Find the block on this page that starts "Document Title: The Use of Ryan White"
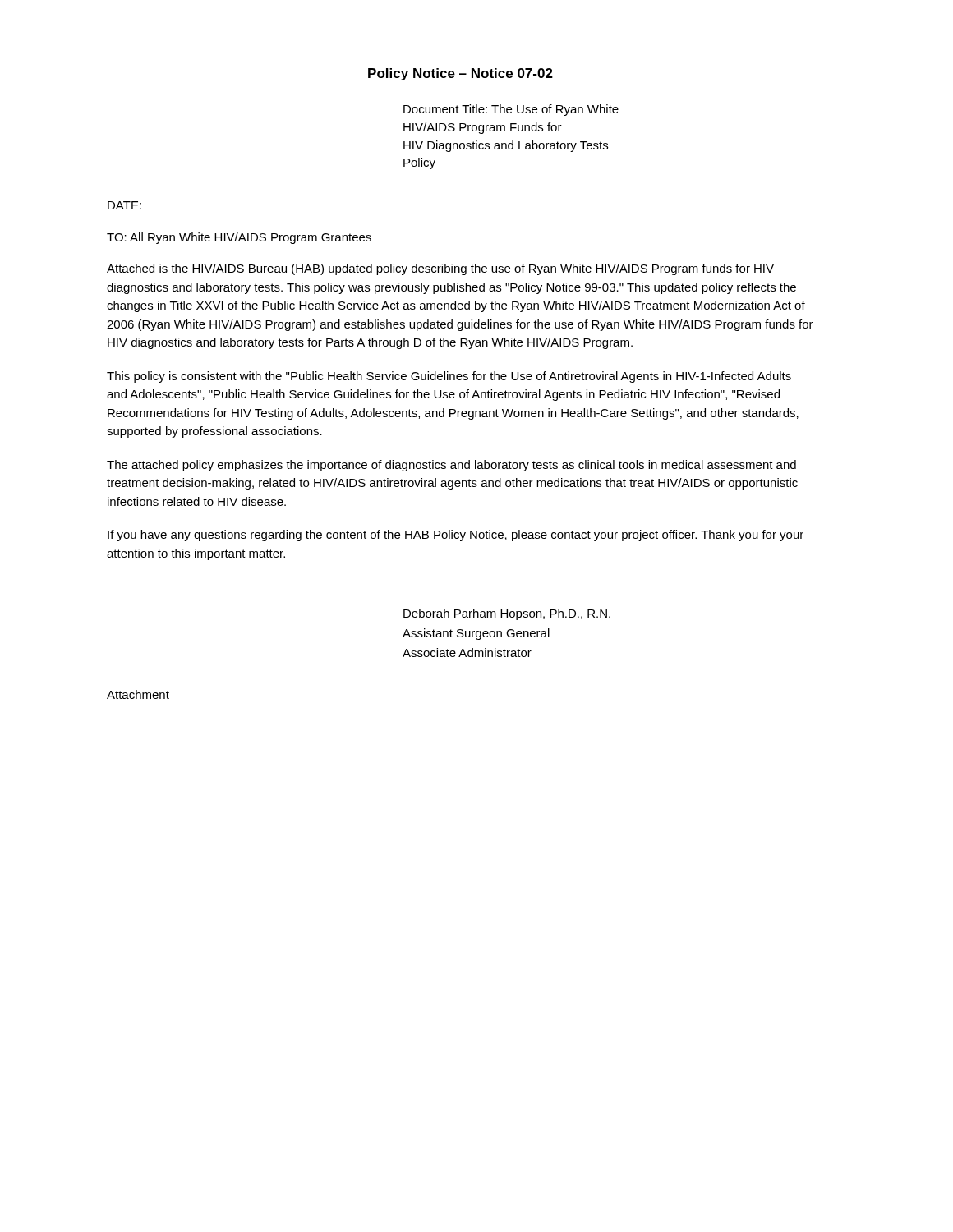 click(511, 136)
